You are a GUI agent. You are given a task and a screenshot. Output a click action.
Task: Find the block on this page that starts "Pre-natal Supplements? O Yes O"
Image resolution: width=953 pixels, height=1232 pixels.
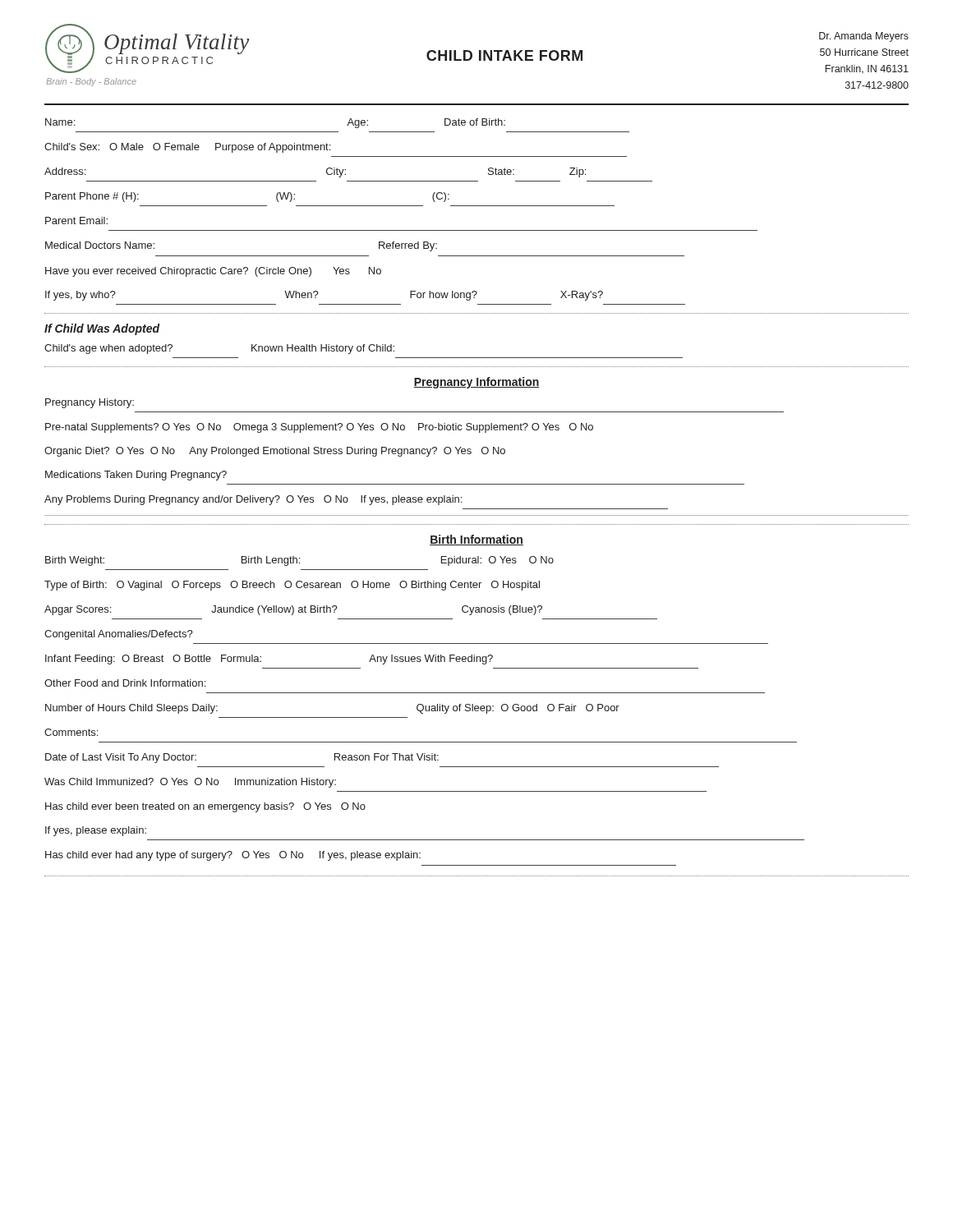click(x=319, y=427)
